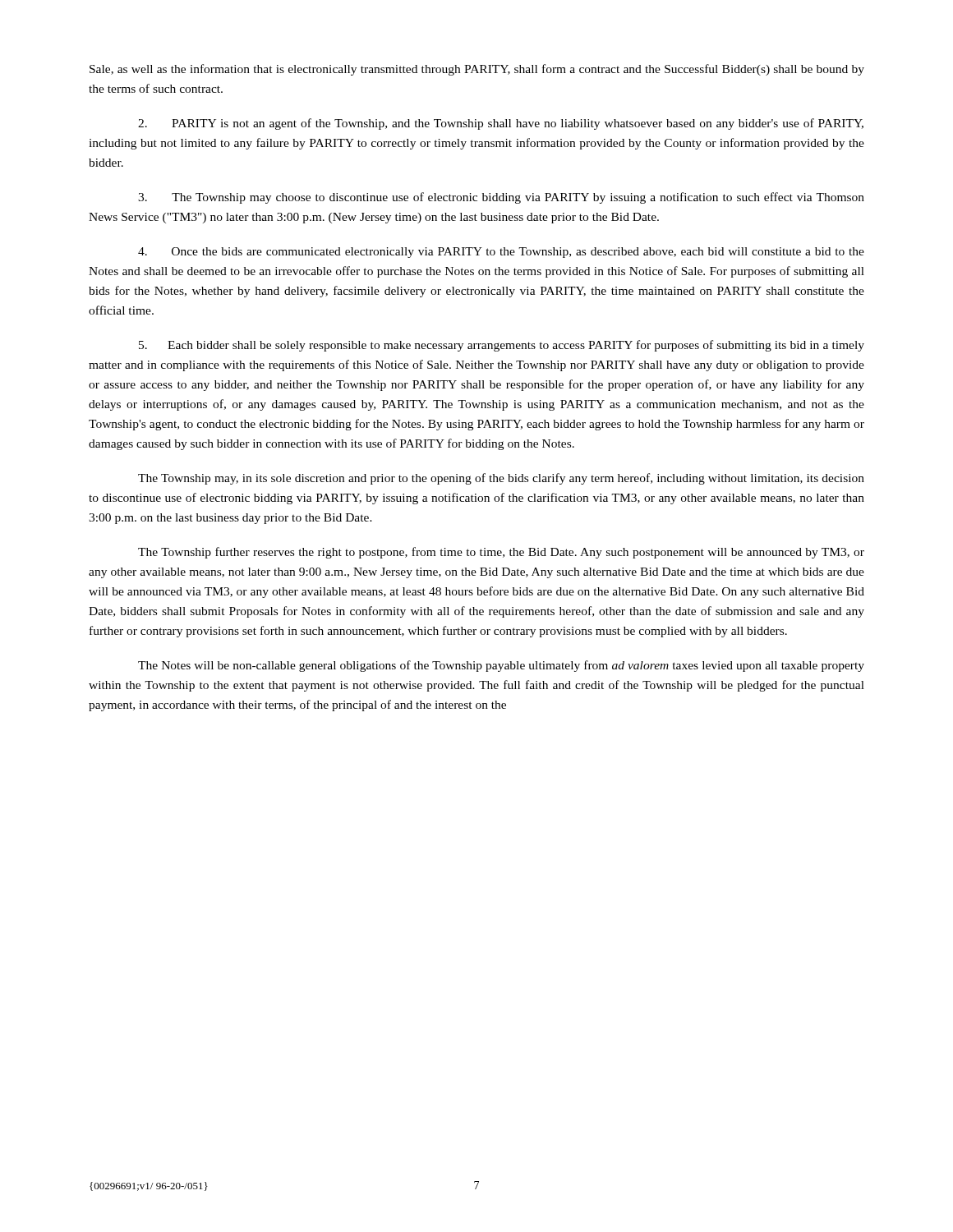Click on the passage starting "The Township may, in its sole discretion"

(x=476, y=498)
